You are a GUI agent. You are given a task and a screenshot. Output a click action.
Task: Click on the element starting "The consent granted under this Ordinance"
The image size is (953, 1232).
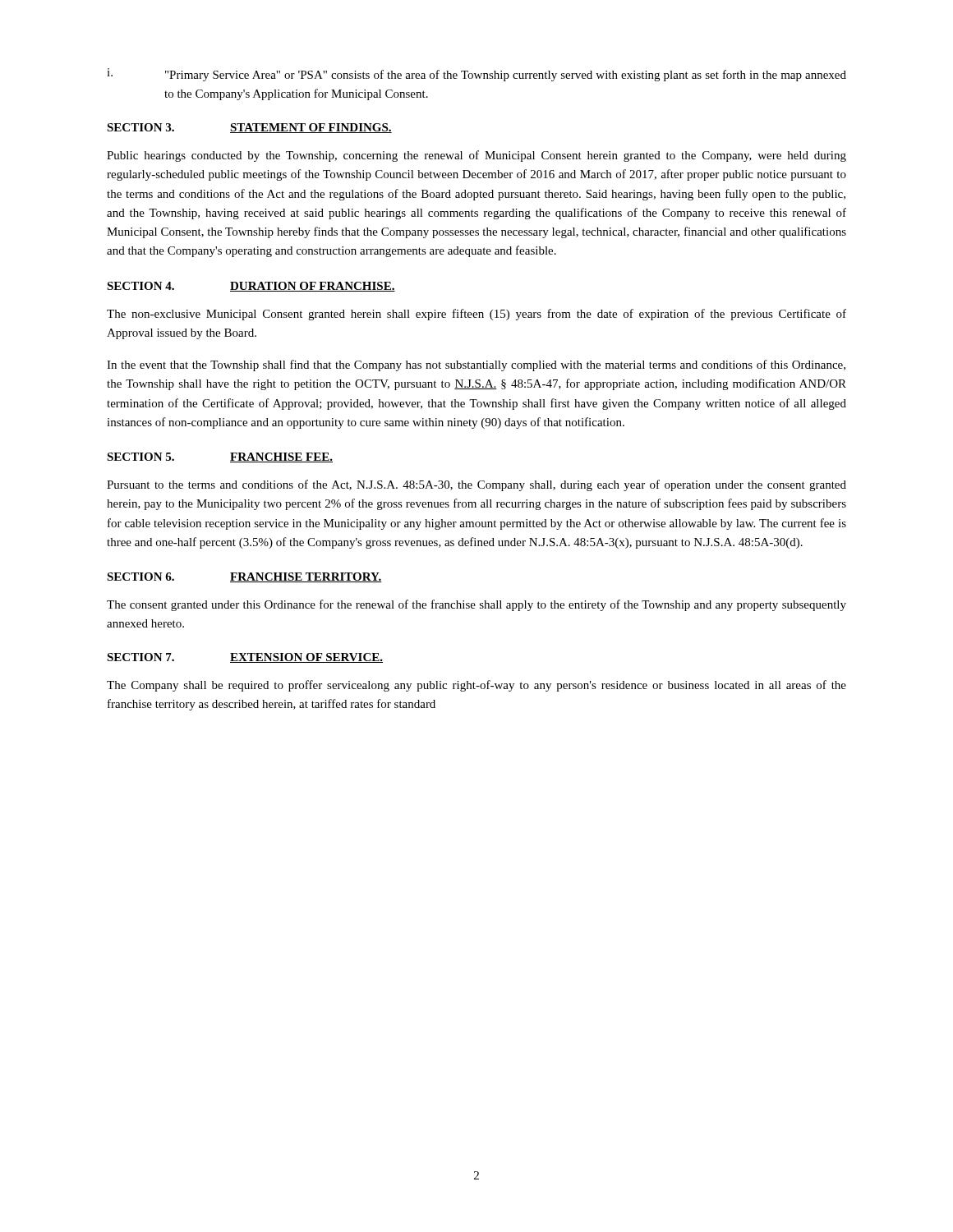476,614
